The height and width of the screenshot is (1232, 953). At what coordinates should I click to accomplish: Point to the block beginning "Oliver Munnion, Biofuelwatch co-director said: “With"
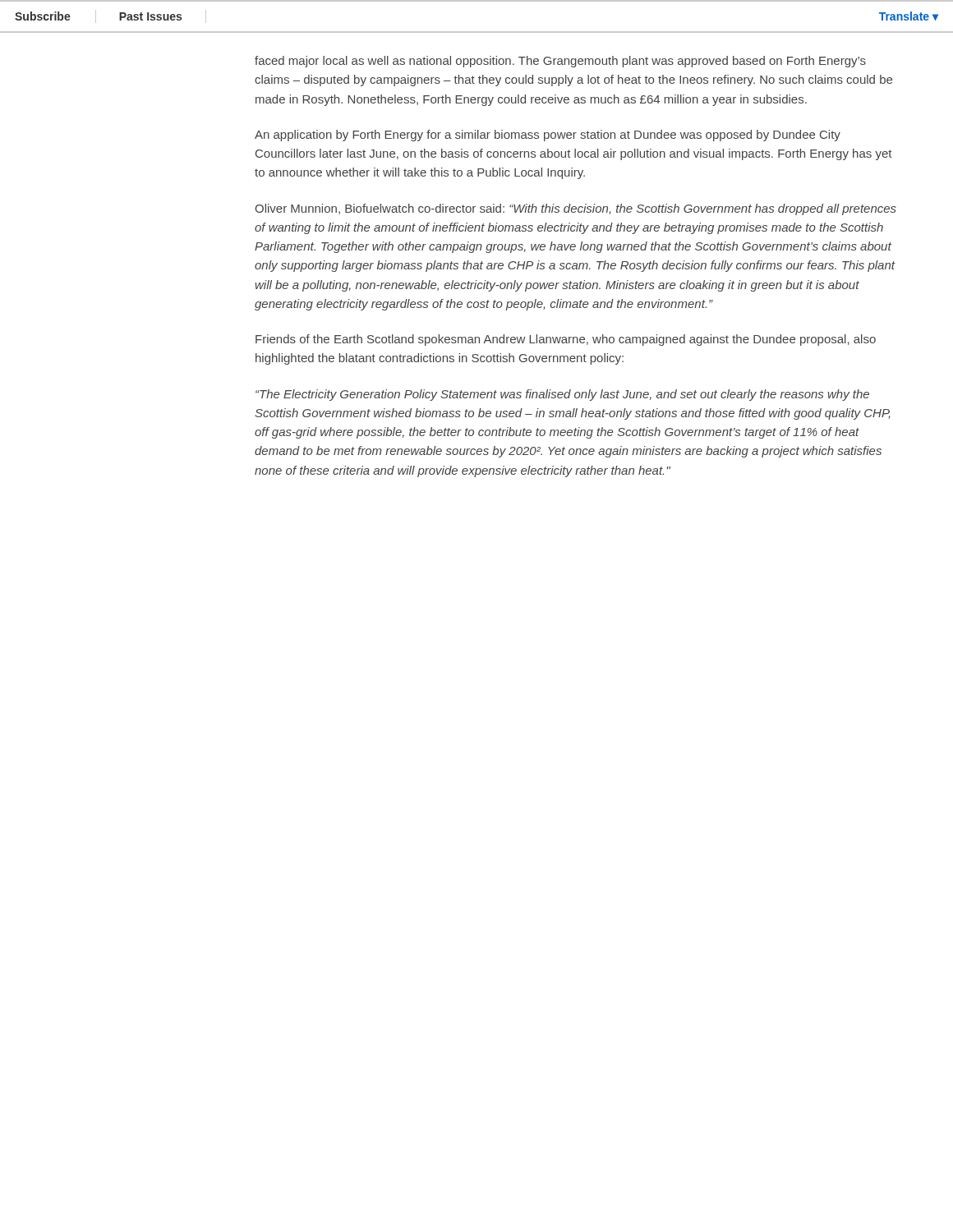click(576, 256)
